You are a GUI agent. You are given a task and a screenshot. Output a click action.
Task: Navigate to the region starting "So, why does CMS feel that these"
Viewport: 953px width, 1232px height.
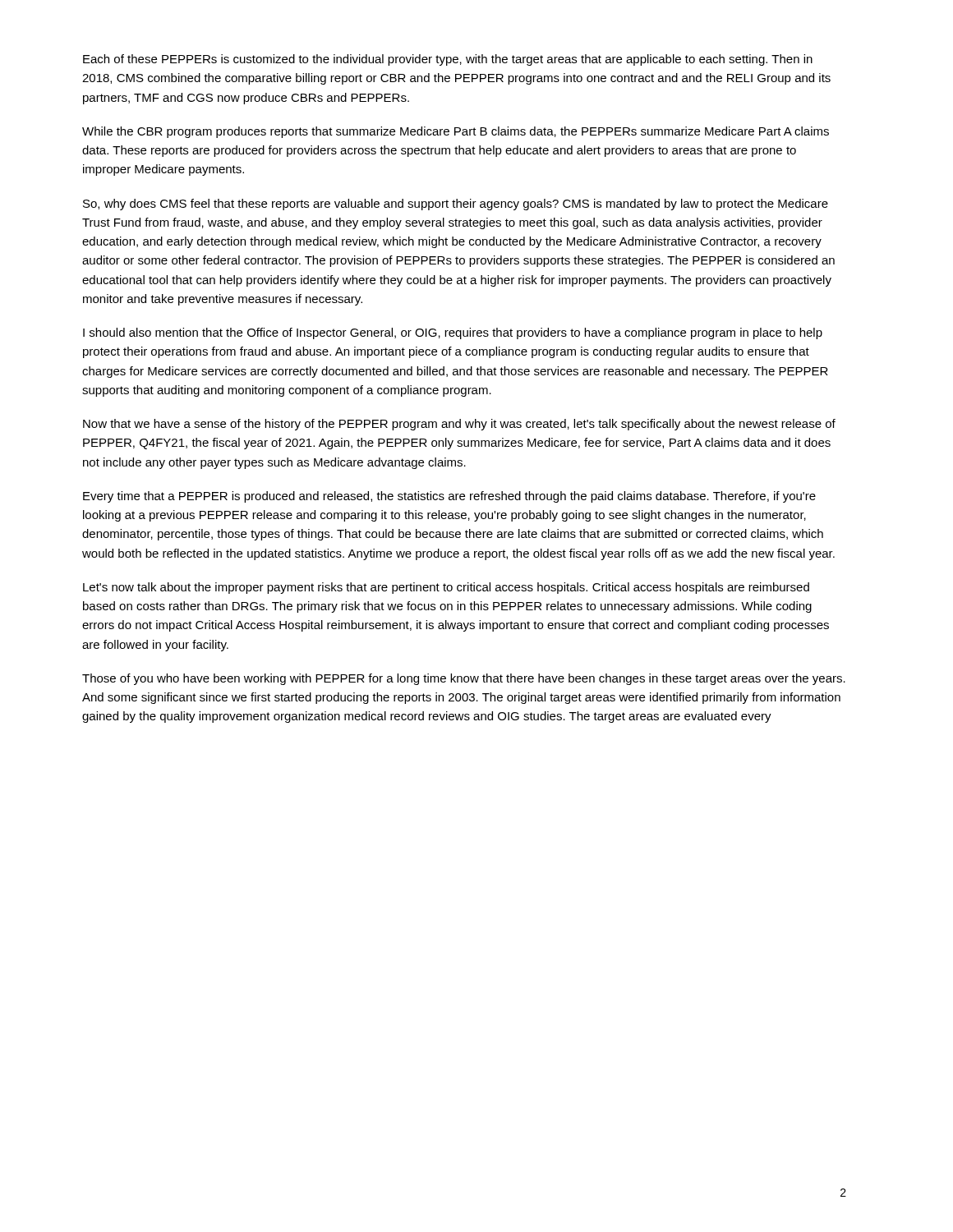[459, 251]
